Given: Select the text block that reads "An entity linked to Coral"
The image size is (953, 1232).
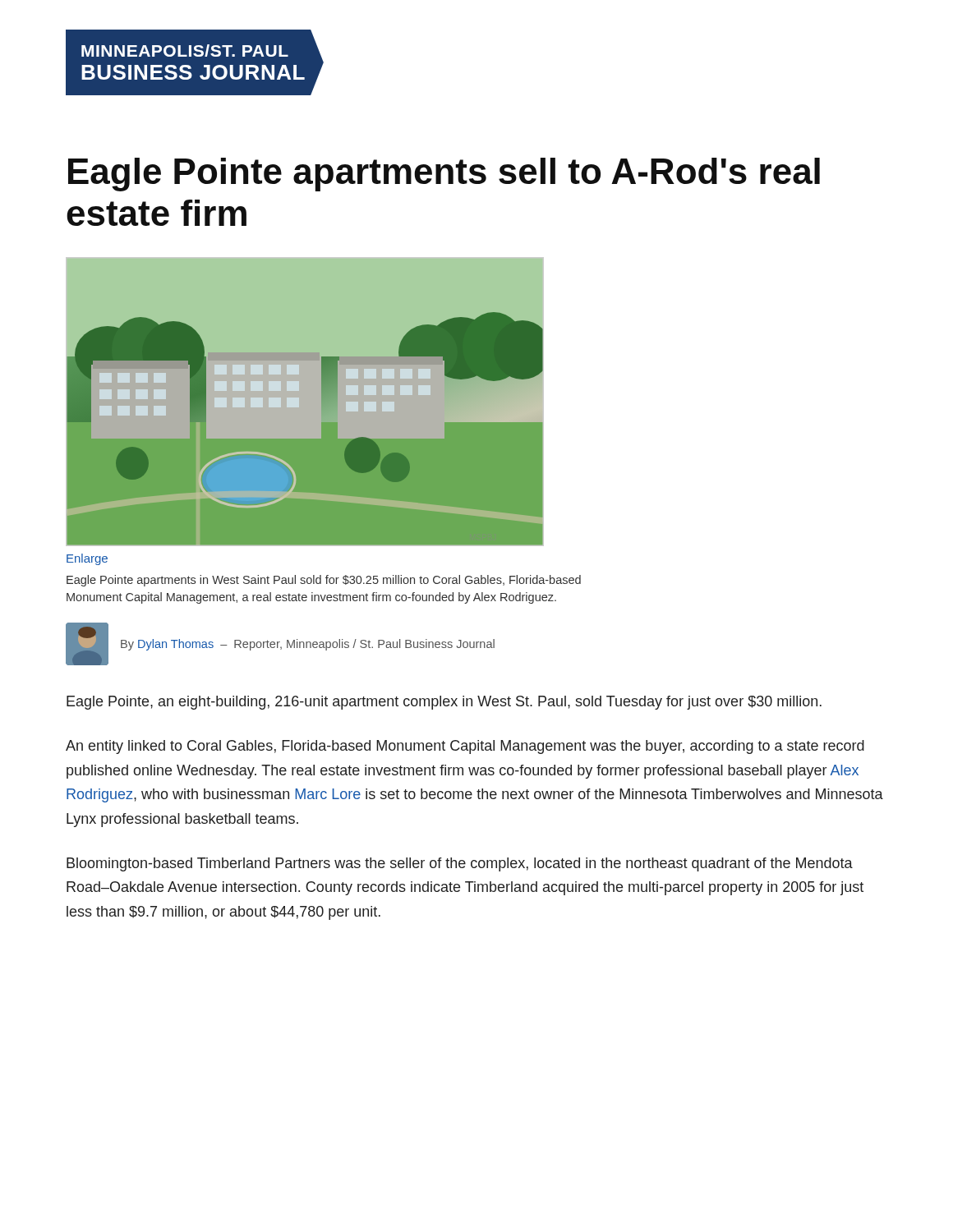Looking at the screenshot, I should point(476,783).
